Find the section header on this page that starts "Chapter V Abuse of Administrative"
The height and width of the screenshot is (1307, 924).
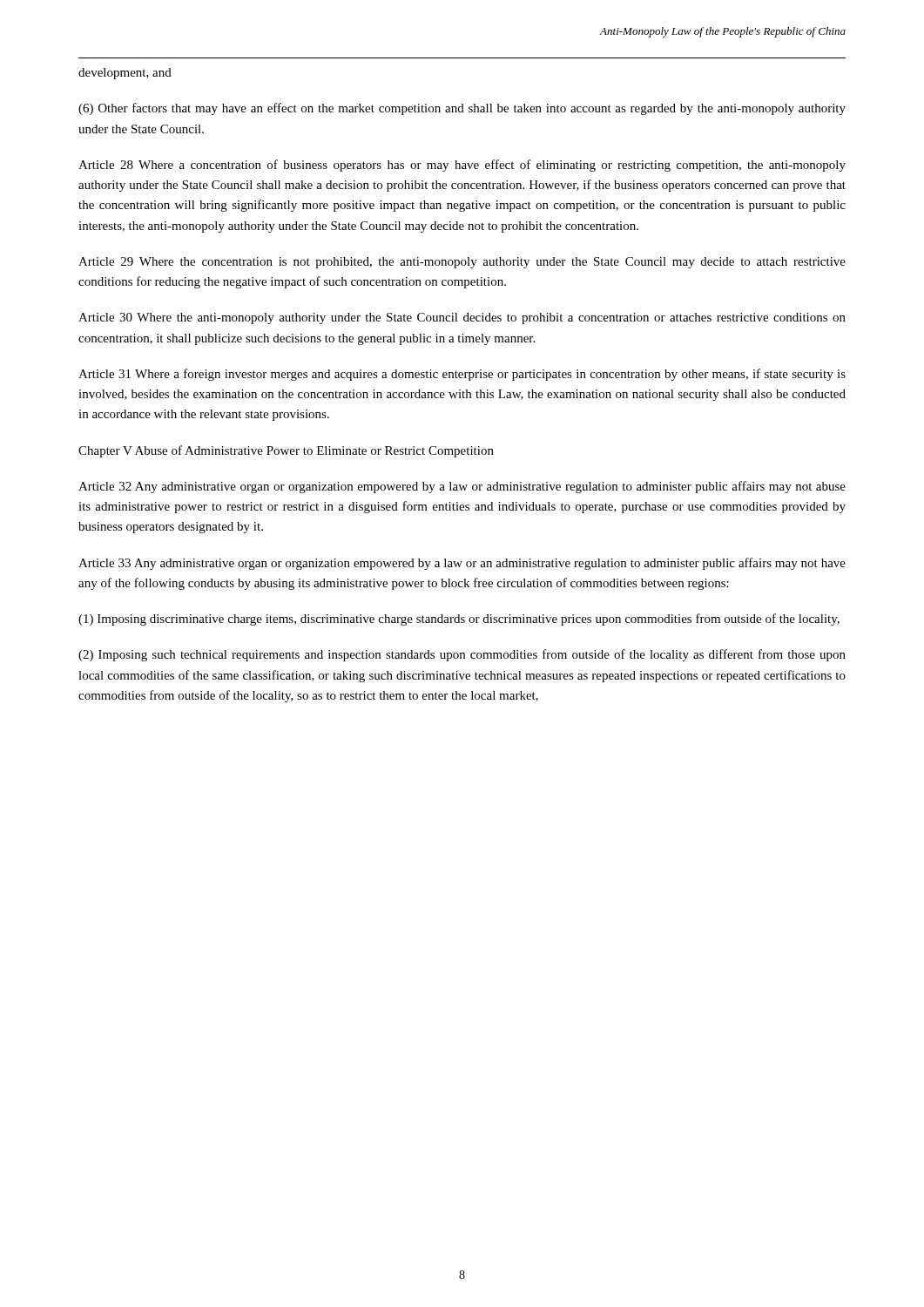(x=286, y=450)
